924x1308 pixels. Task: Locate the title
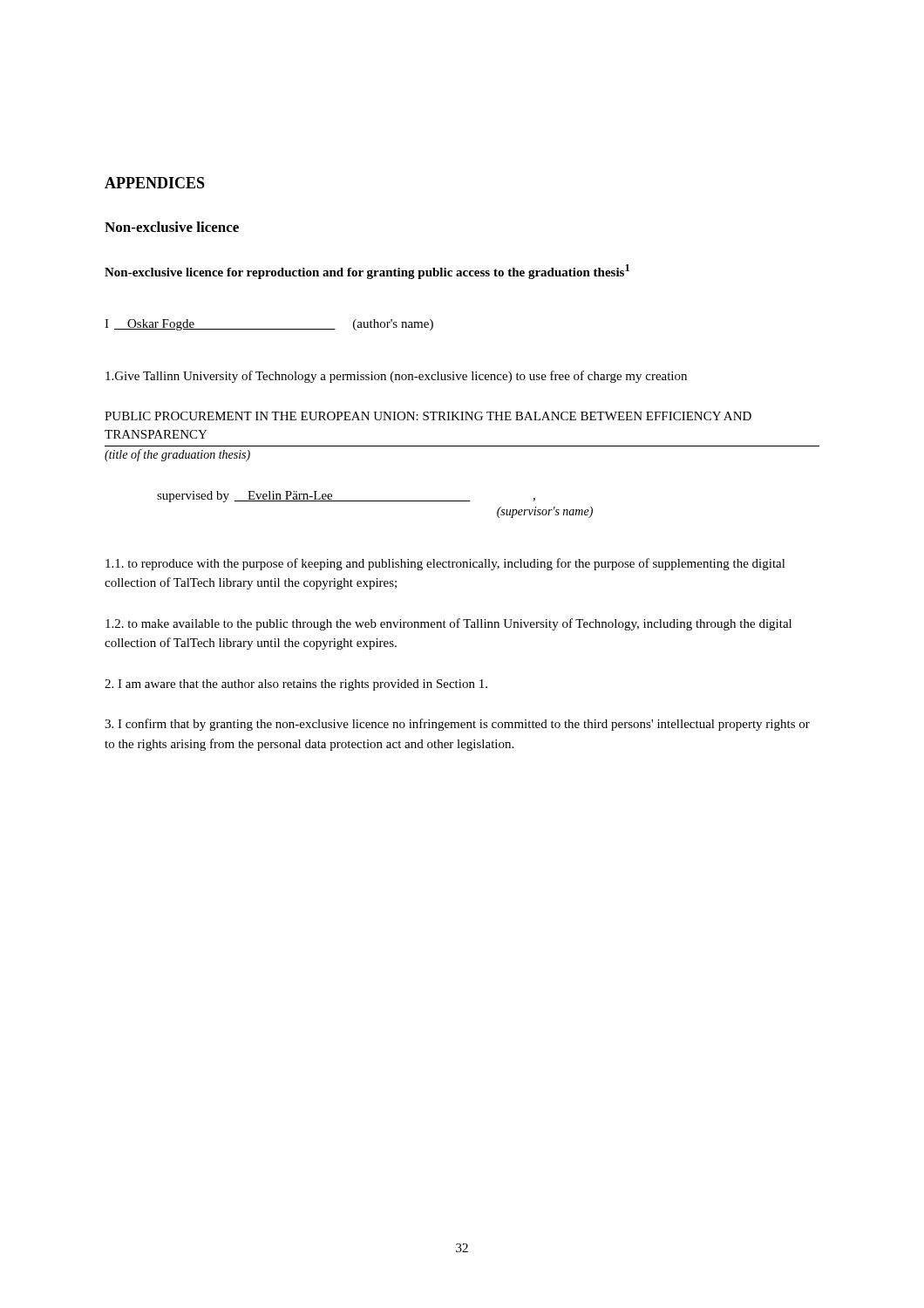155,183
